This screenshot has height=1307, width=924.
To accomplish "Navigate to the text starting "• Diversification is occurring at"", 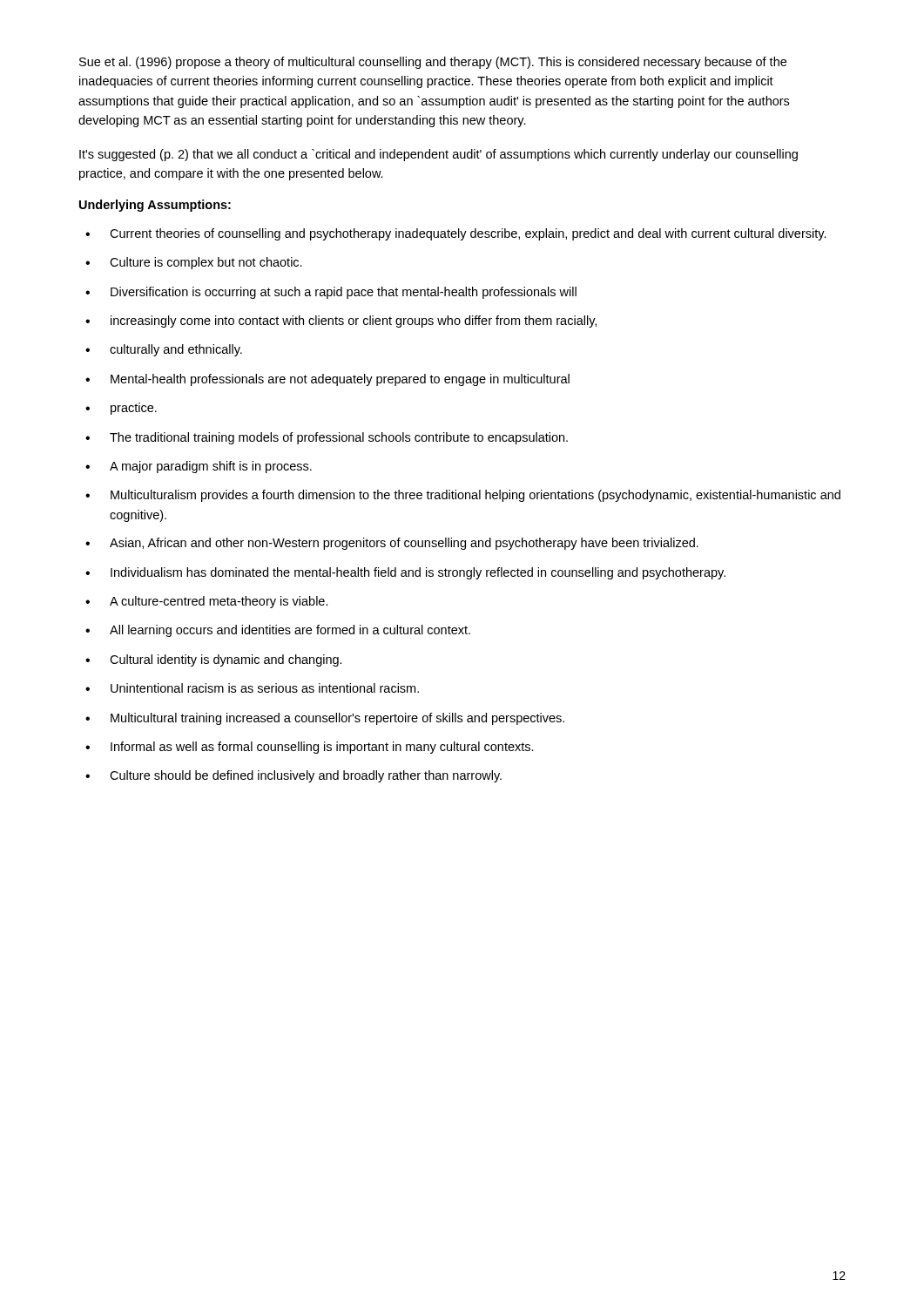I will click(462, 292).
